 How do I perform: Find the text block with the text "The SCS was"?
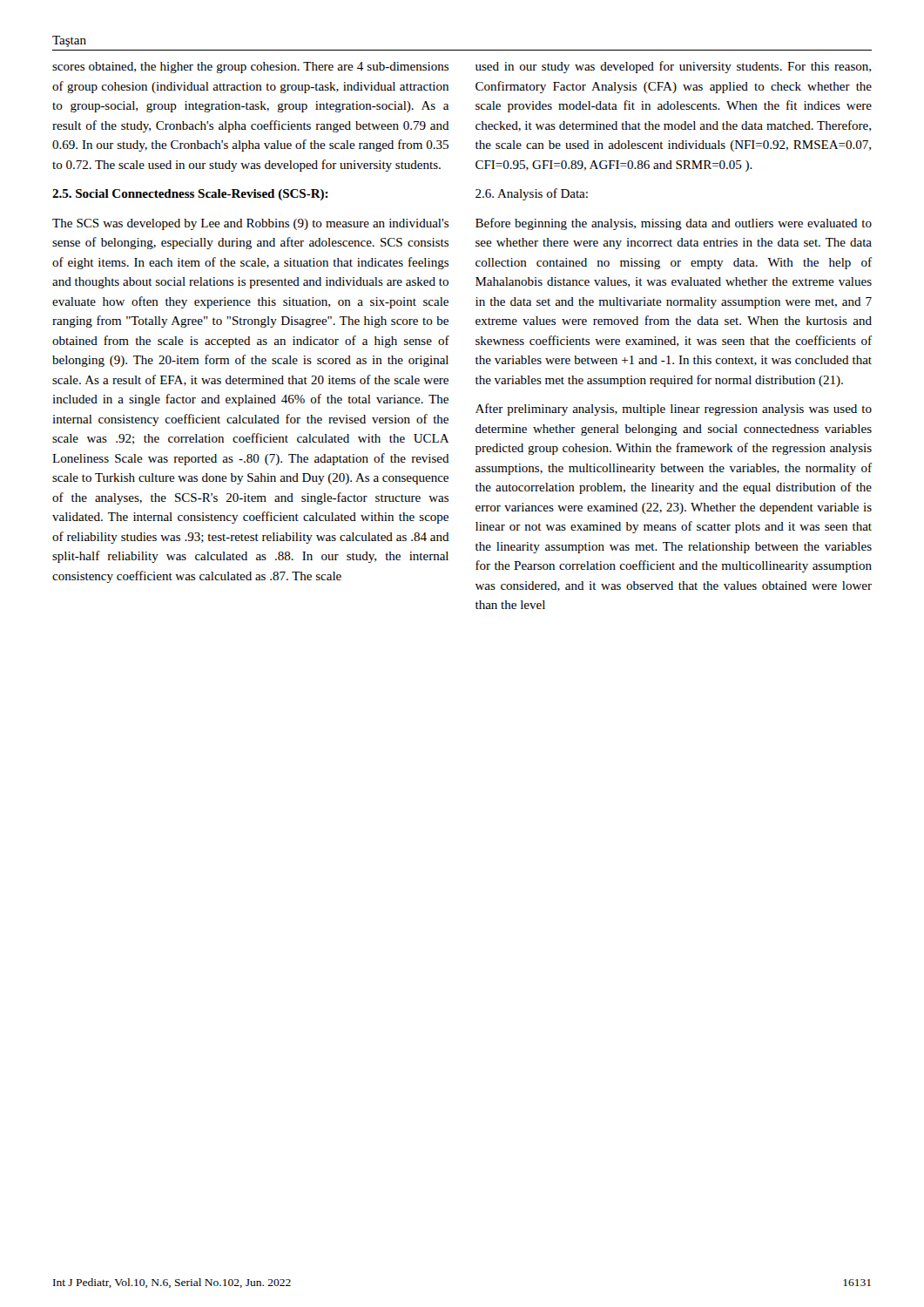[x=251, y=399]
